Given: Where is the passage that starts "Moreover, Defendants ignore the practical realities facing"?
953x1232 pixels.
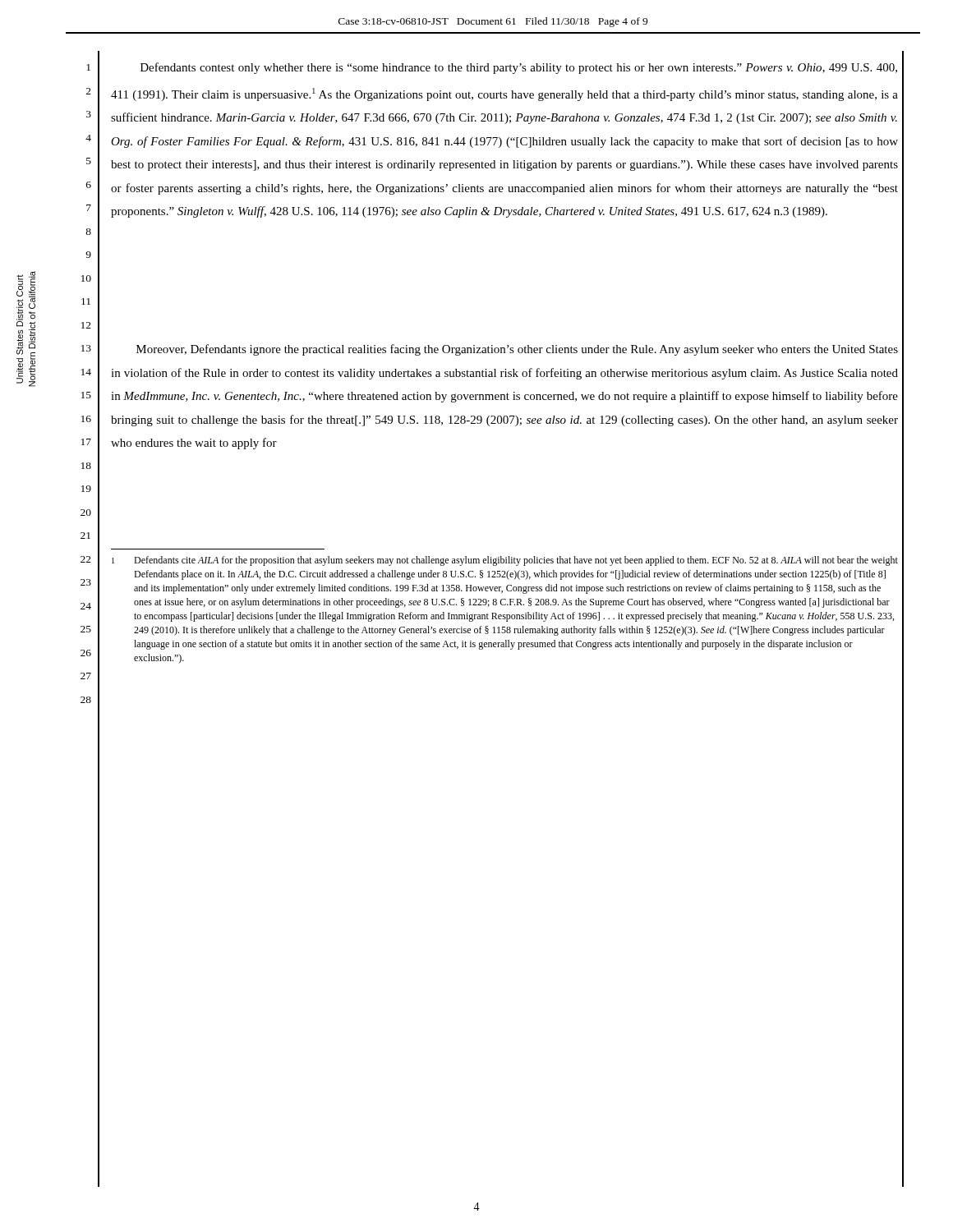Looking at the screenshot, I should coord(504,396).
